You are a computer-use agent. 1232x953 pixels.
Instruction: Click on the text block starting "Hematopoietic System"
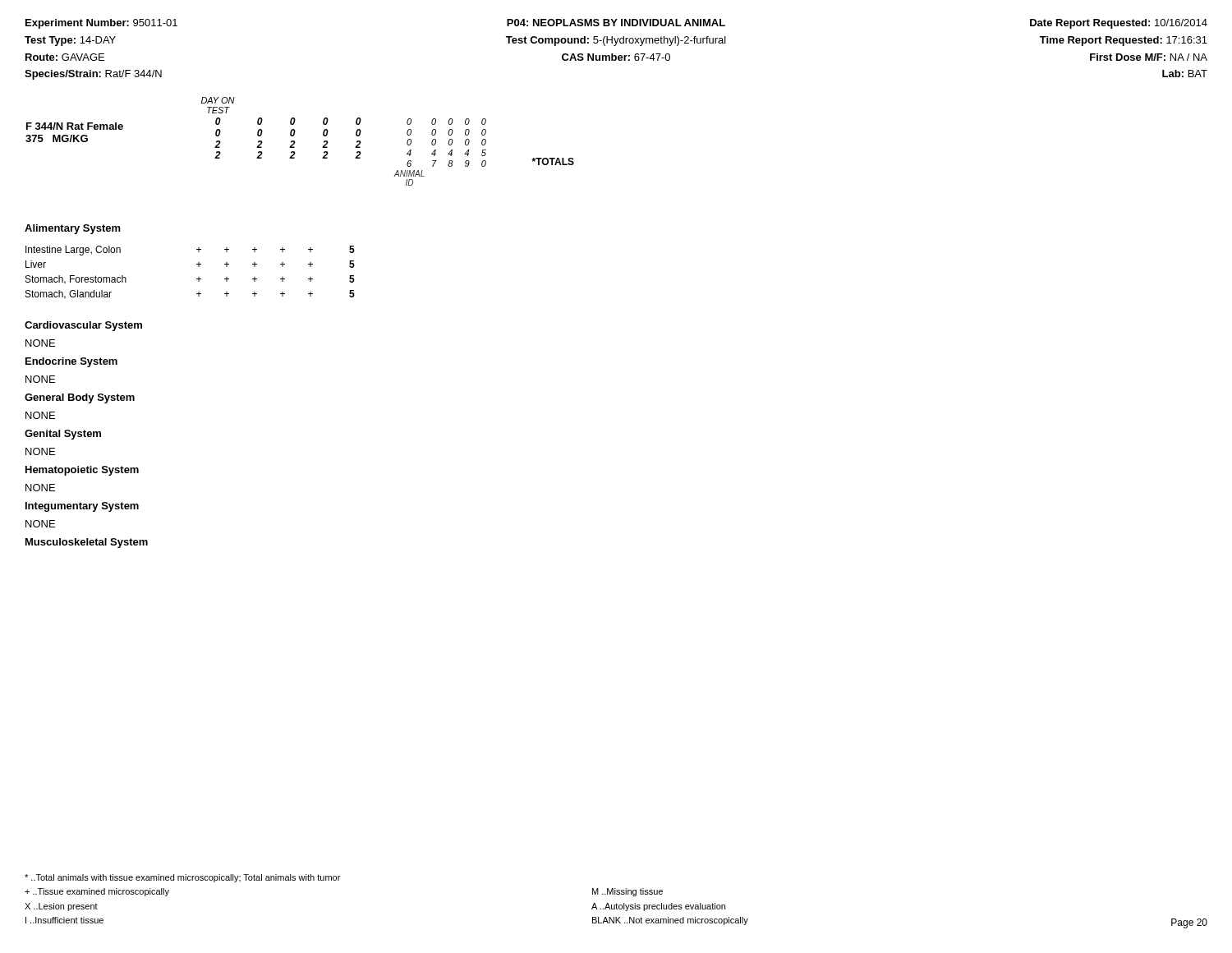pos(82,469)
